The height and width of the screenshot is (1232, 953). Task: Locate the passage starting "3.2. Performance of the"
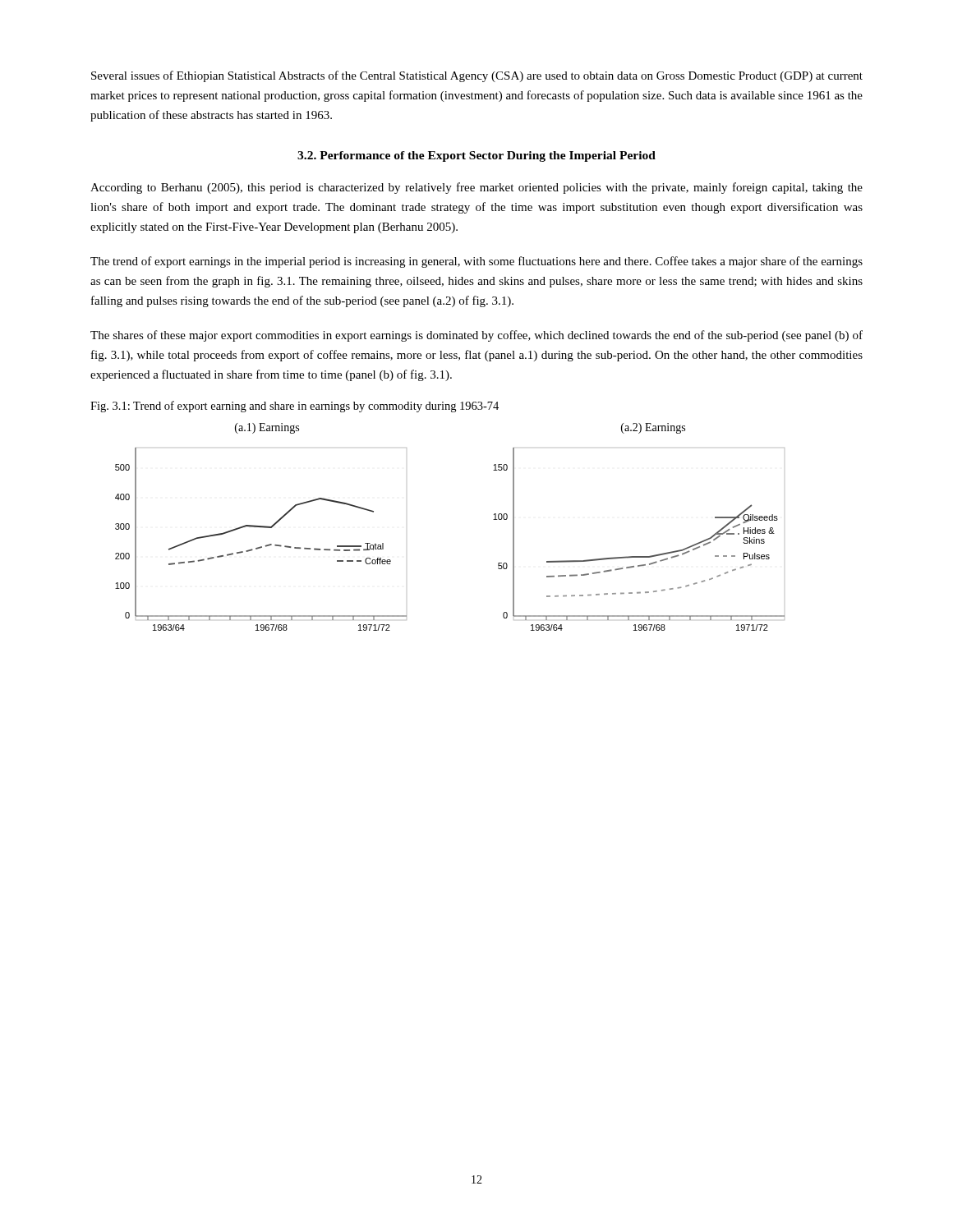pyautogui.click(x=476, y=155)
